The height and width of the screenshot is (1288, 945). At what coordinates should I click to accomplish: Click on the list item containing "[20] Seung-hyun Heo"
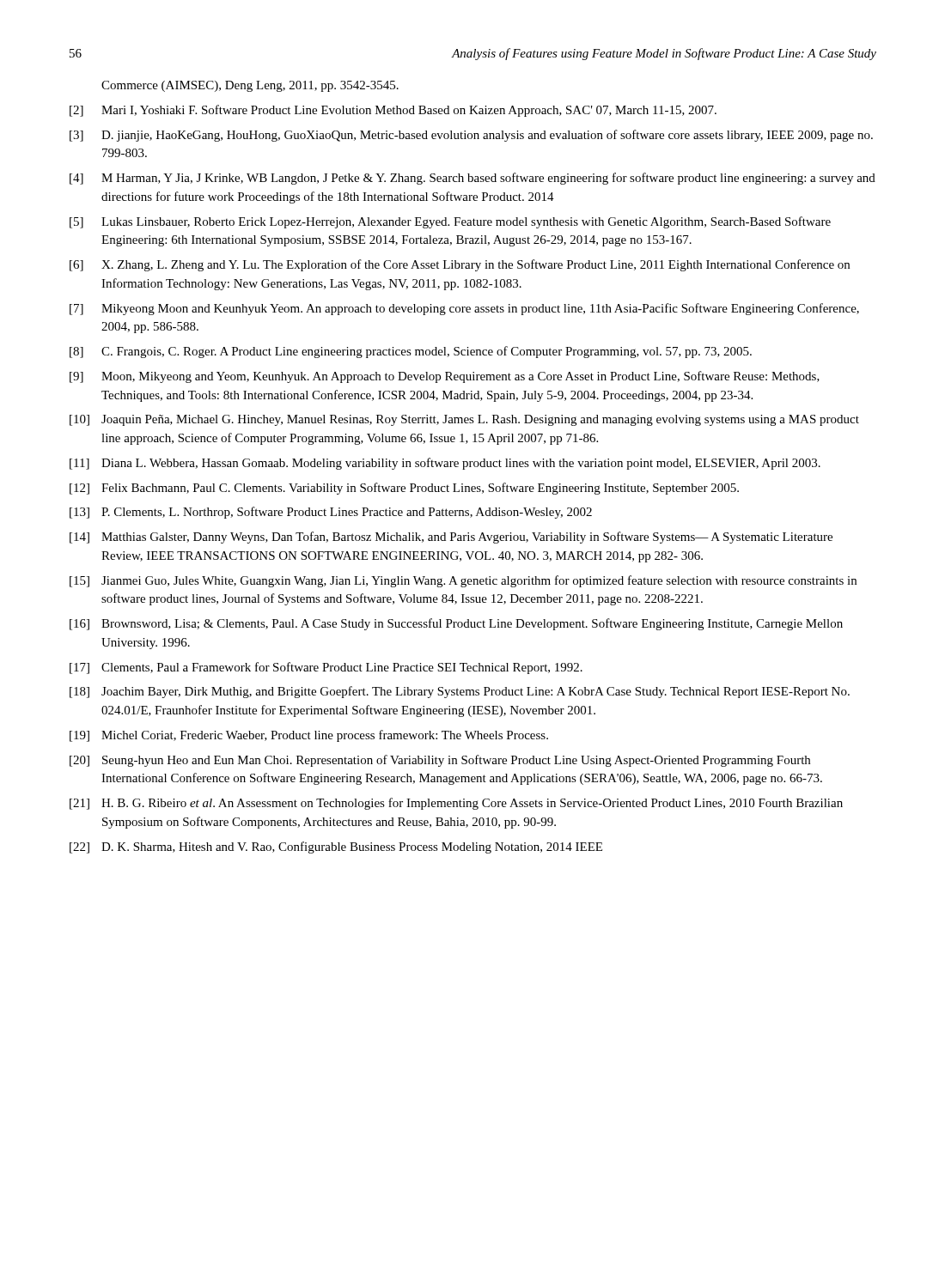[472, 770]
